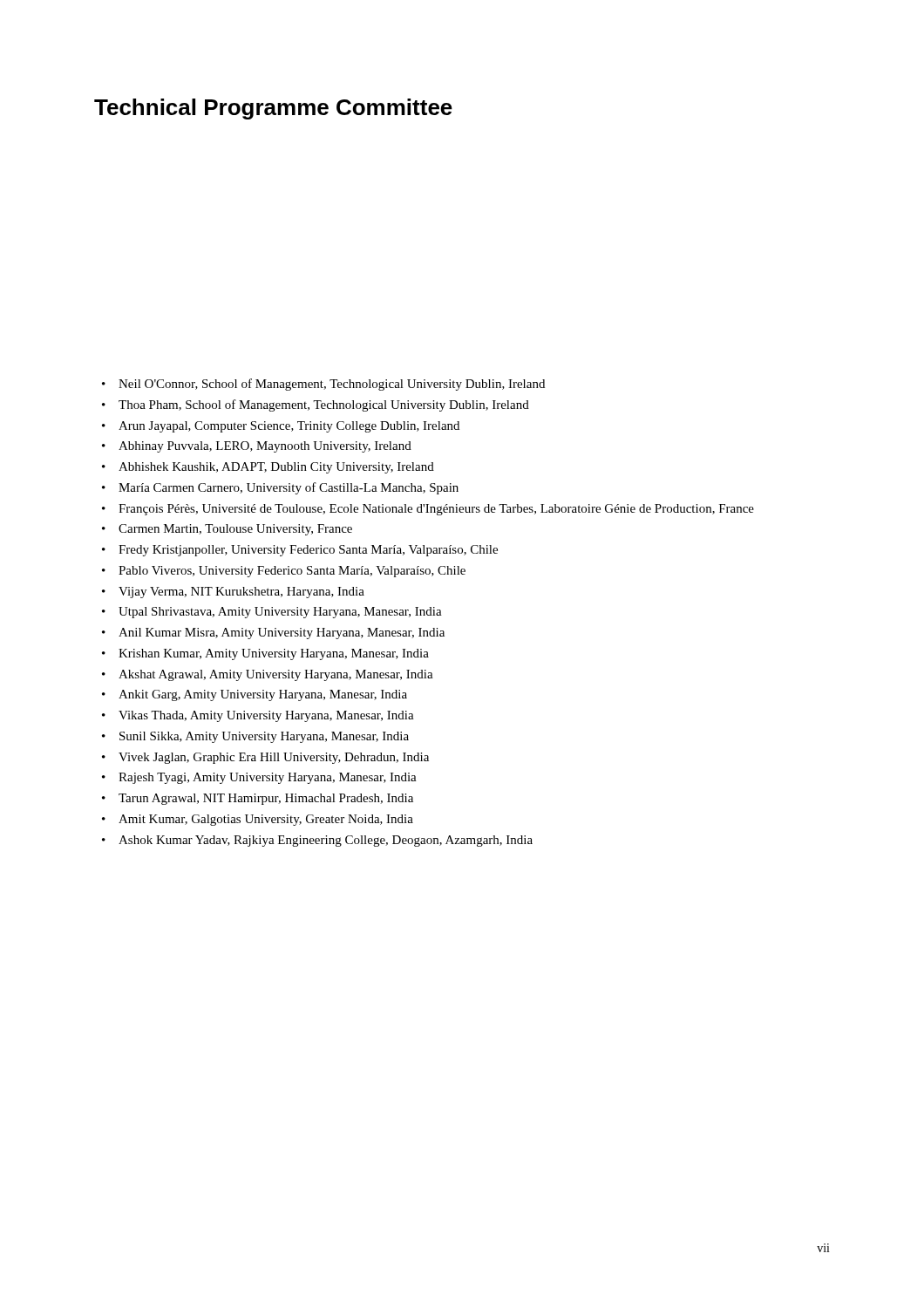
Task: Find the element starting "Anil Kumar Misra, Amity University Haryana, Manesar,"
Action: point(282,632)
